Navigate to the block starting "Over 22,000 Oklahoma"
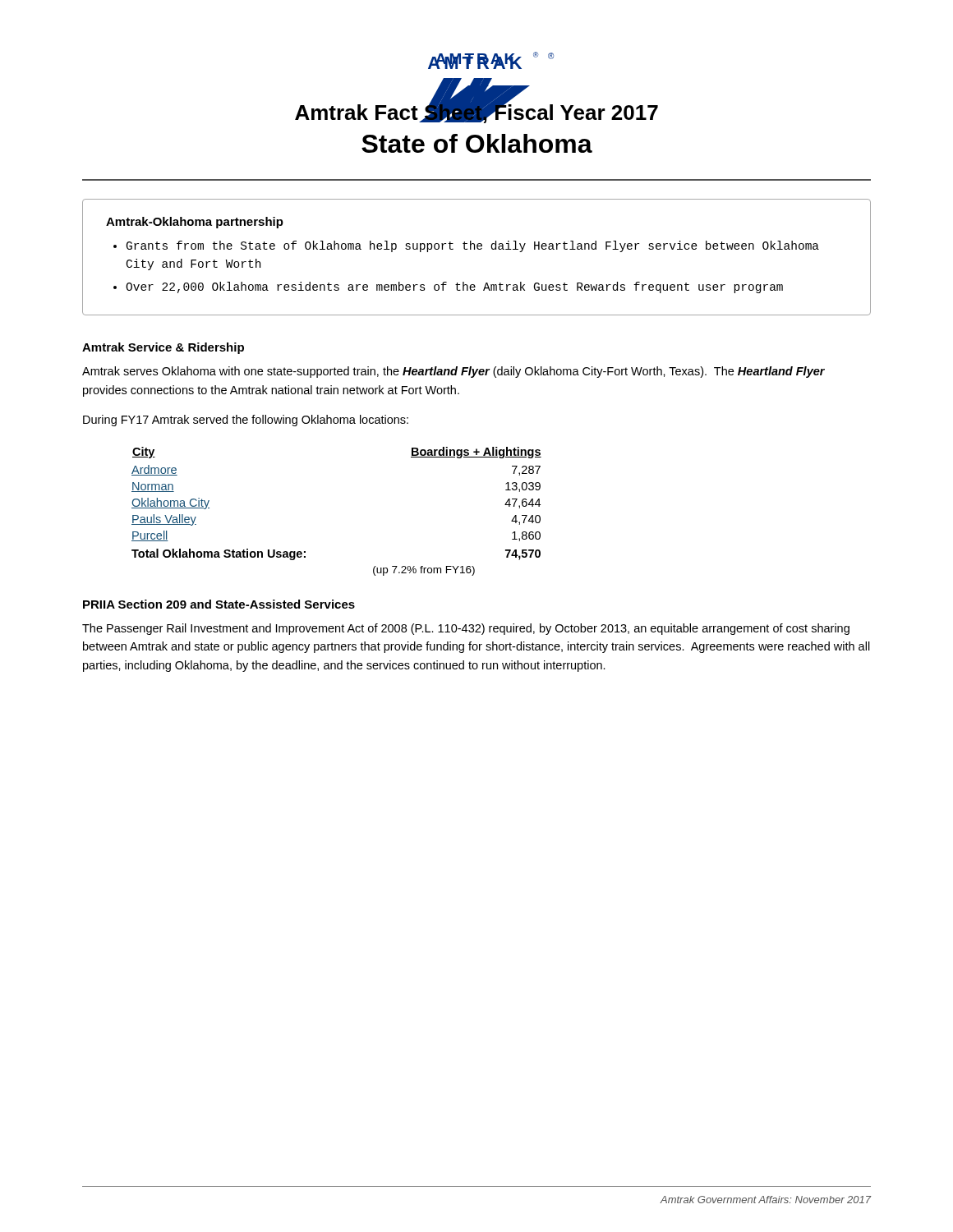953x1232 pixels. pyautogui.click(x=455, y=287)
